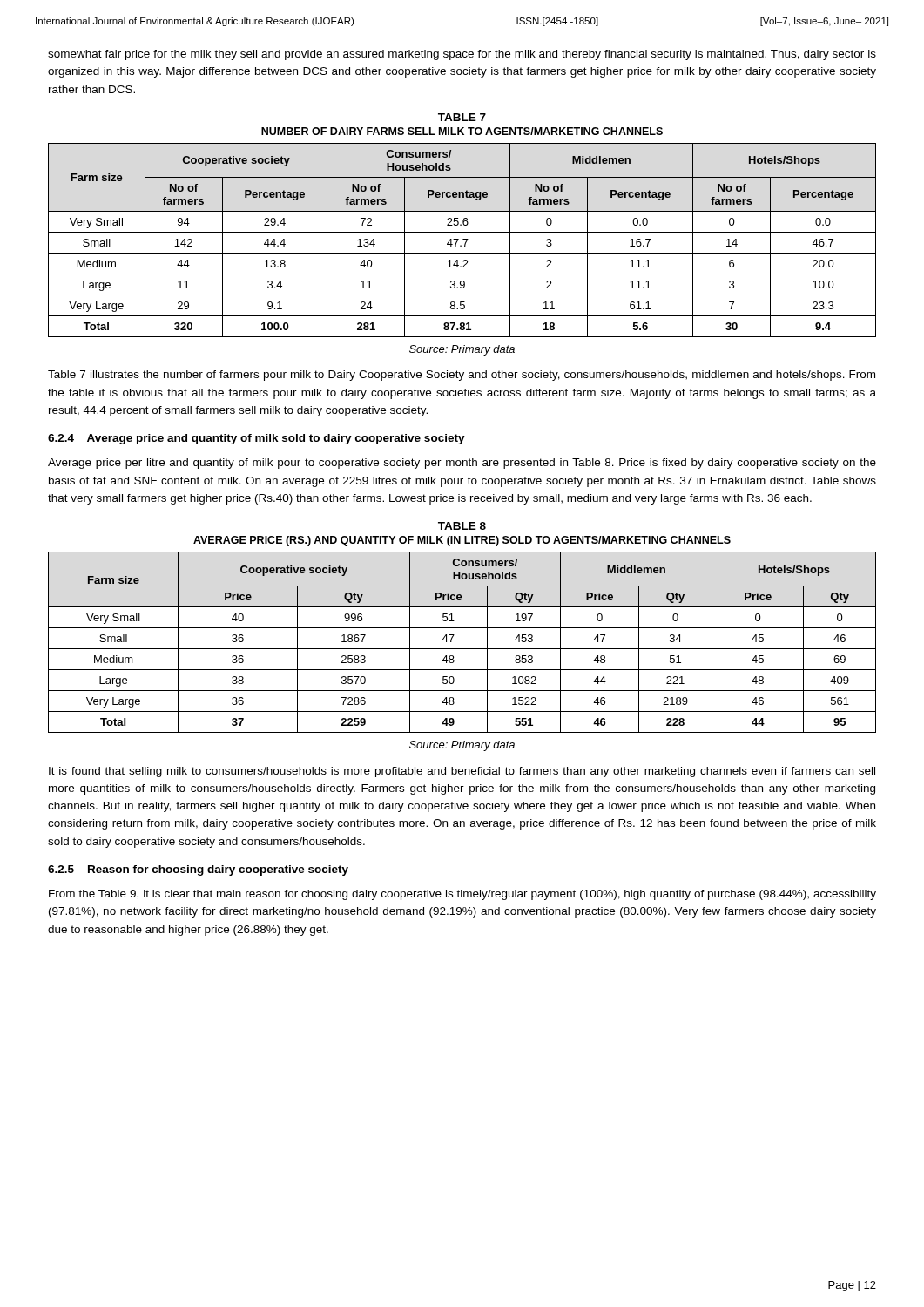924x1307 pixels.
Task: Select the text block starting "Average price per litre and quantity"
Action: (462, 481)
